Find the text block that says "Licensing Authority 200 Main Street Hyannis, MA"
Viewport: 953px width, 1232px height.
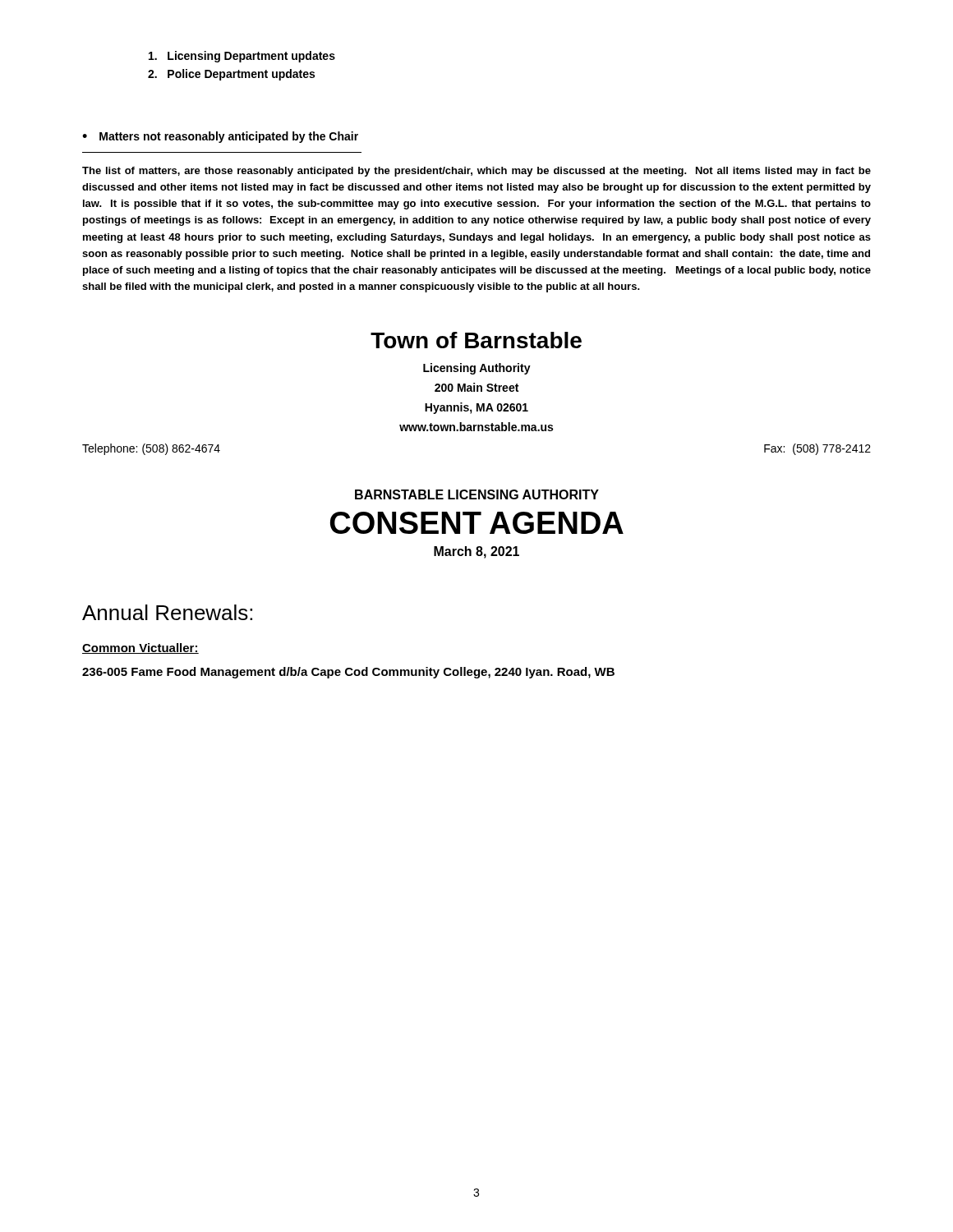(476, 397)
